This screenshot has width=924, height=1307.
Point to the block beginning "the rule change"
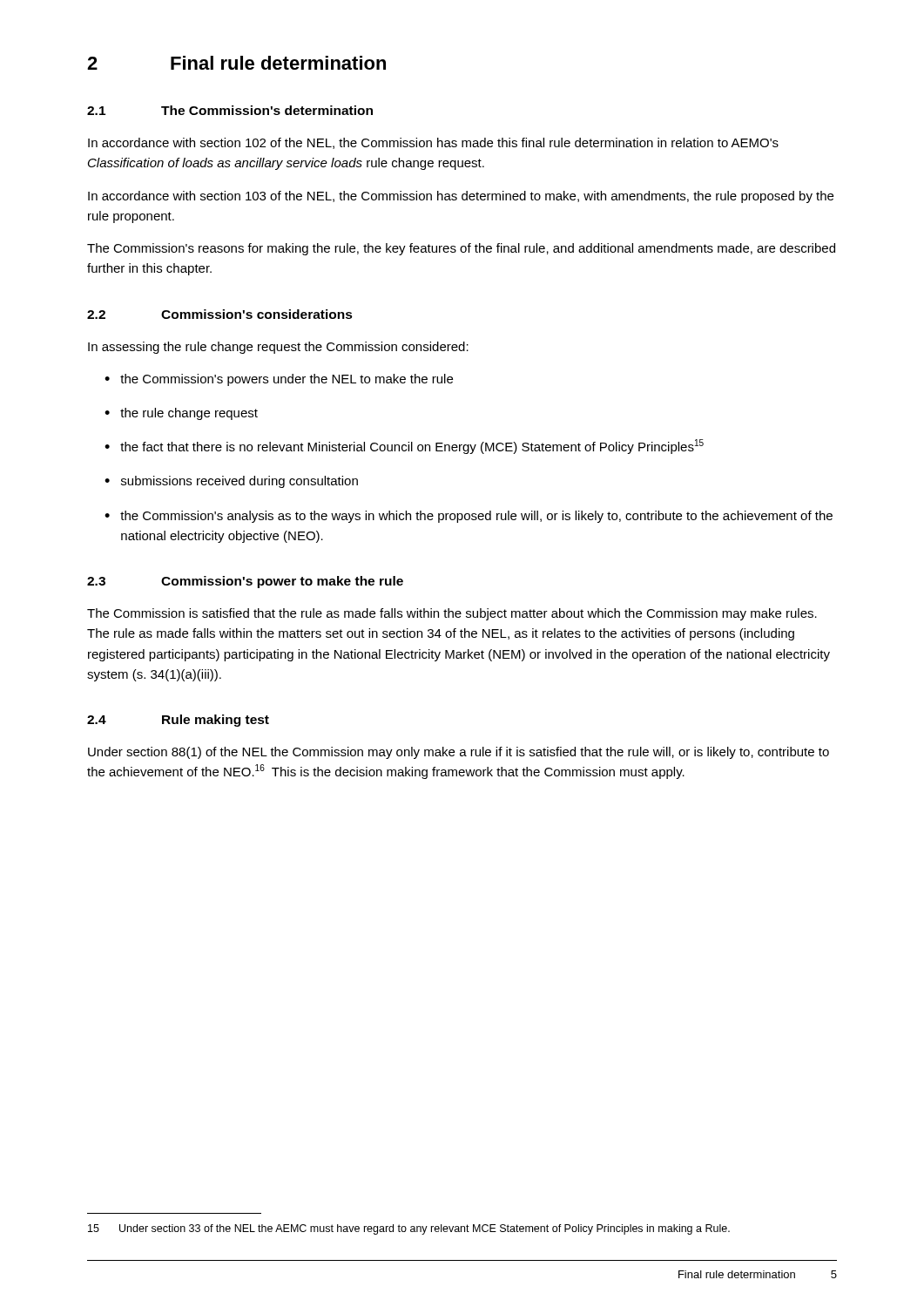[181, 414]
